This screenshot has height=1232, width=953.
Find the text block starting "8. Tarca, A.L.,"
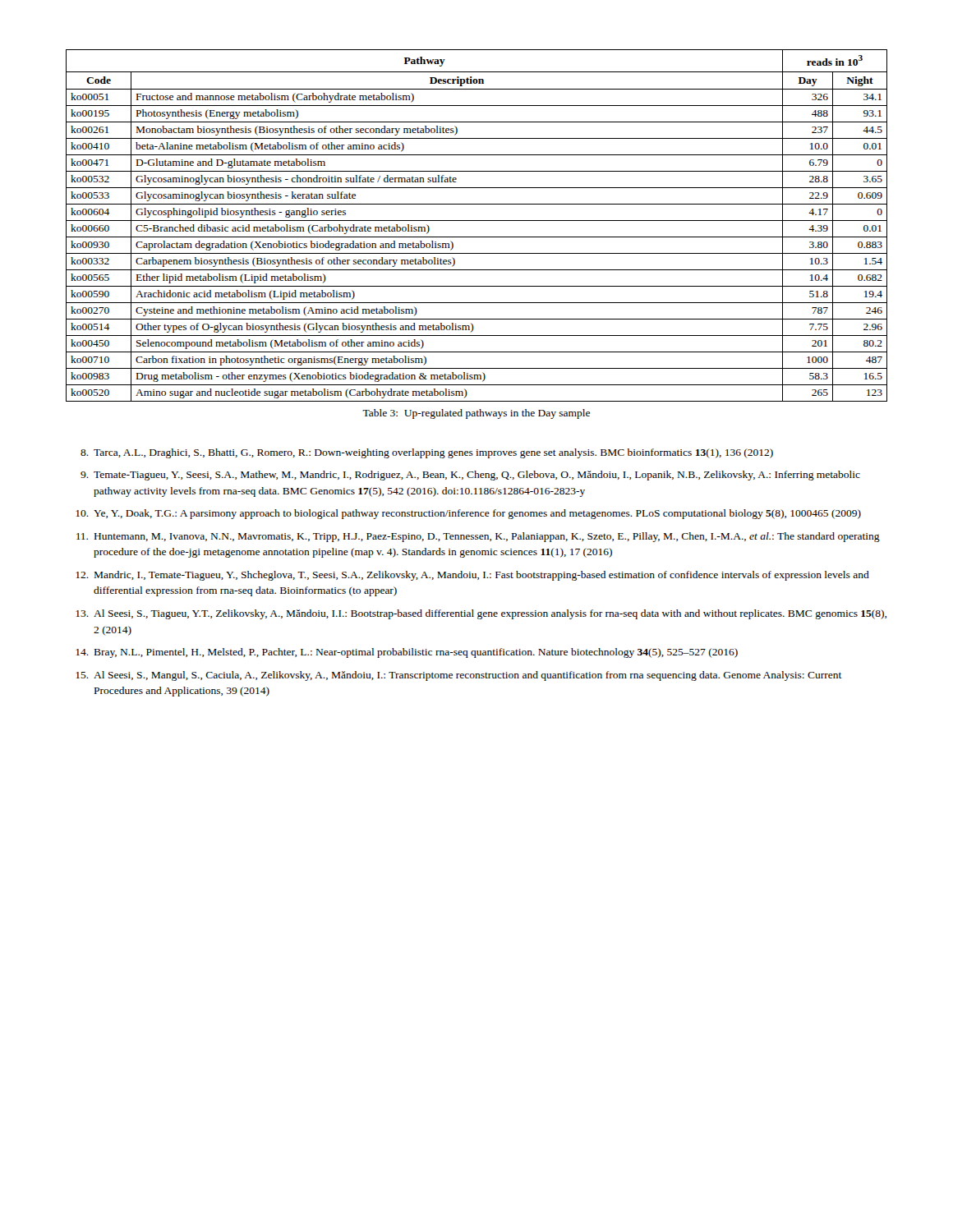point(476,452)
